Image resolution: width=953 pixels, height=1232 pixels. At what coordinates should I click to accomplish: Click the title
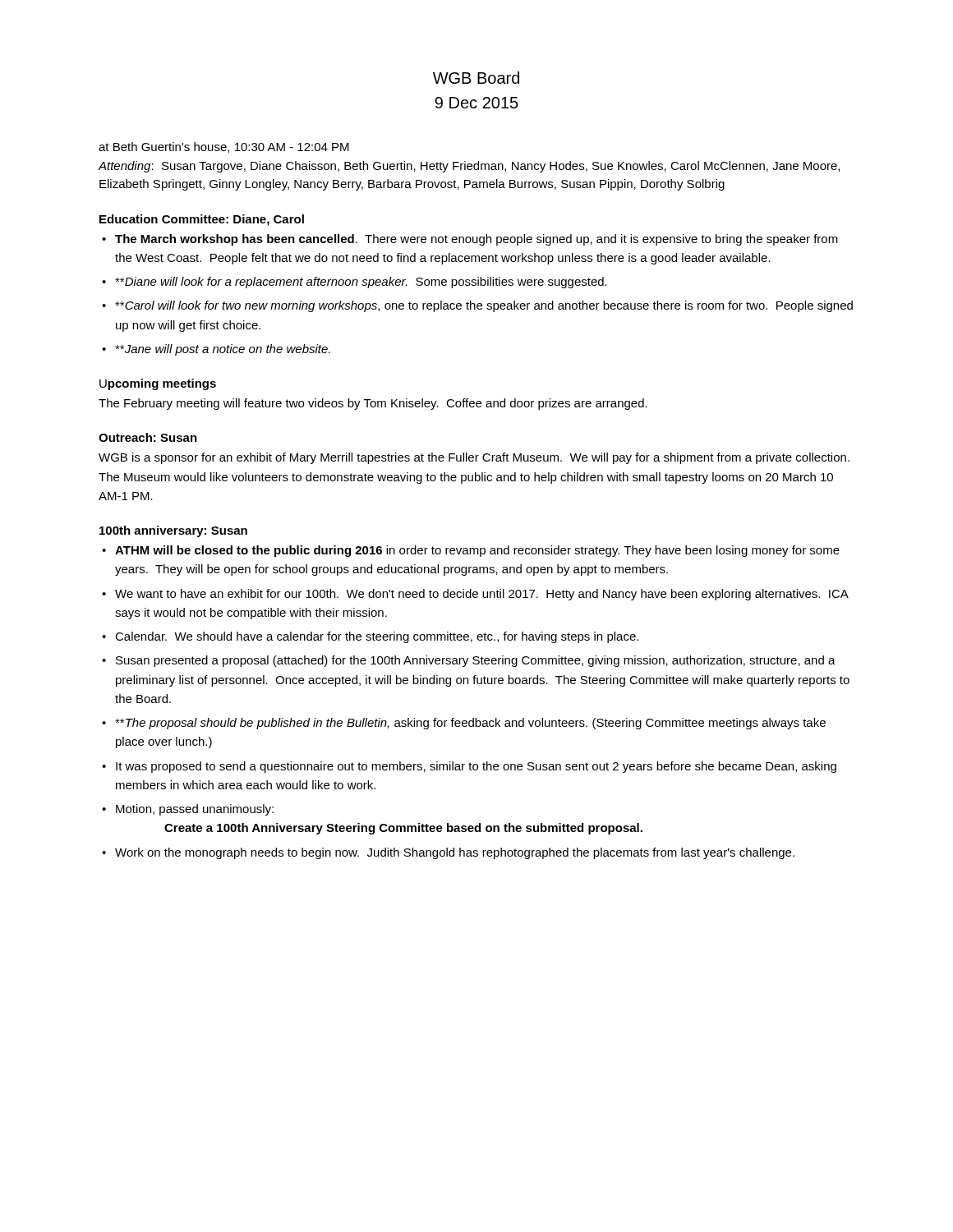pos(476,90)
